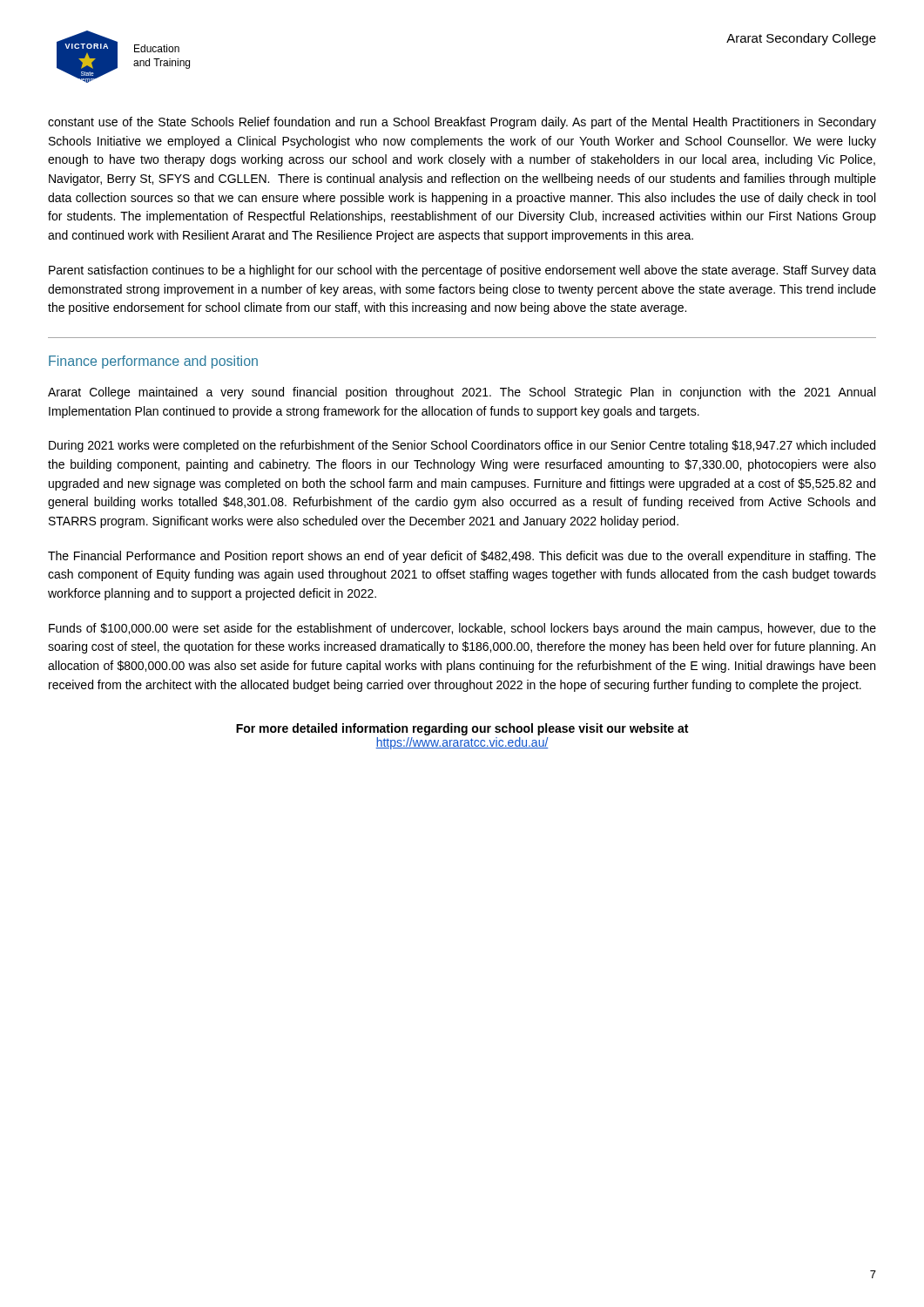Find the region starting "During 2021 works were completed"

coord(462,483)
